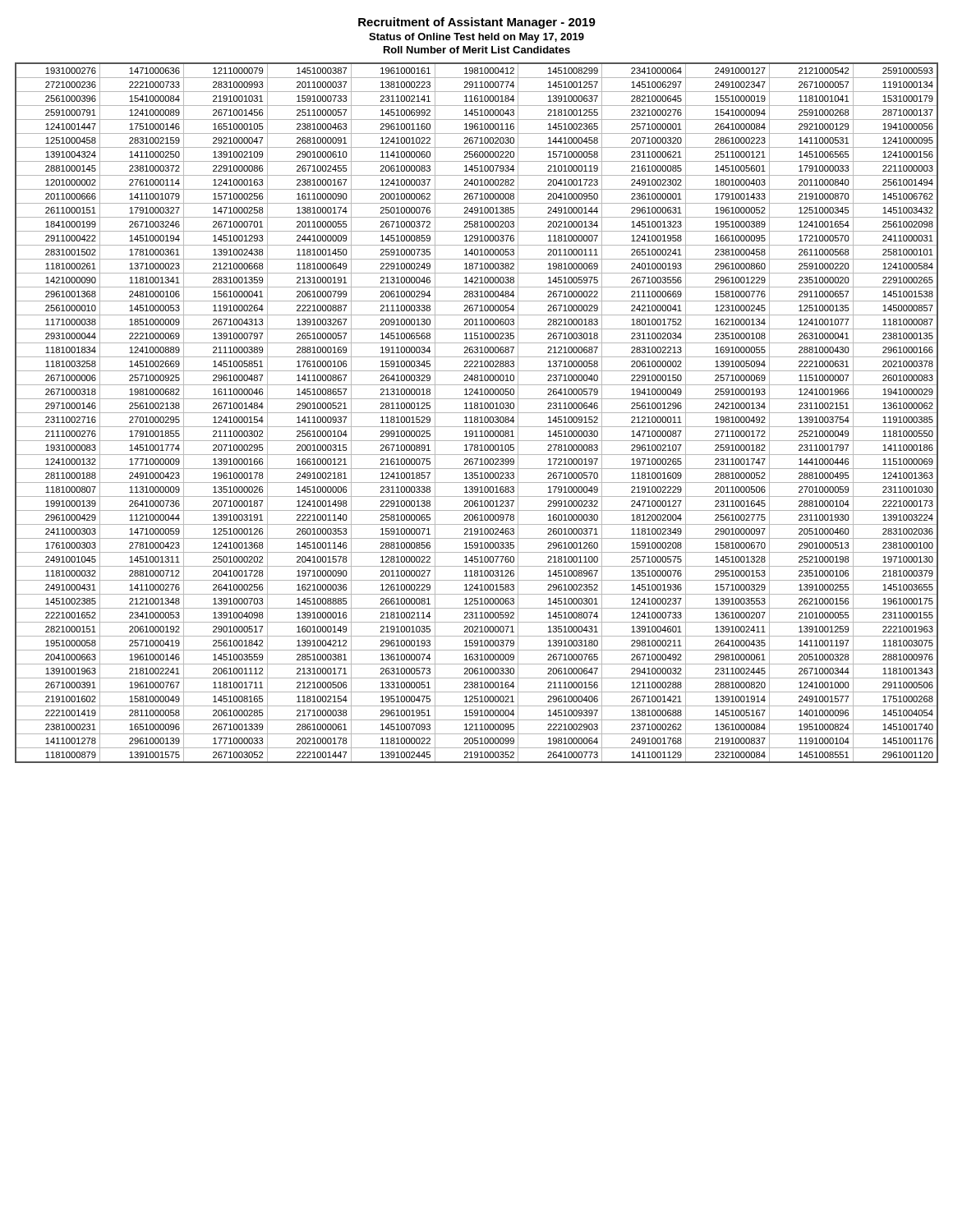Locate the table with the text "1781000105"
This screenshot has width=953, height=1232.
pyautogui.click(x=476, y=413)
